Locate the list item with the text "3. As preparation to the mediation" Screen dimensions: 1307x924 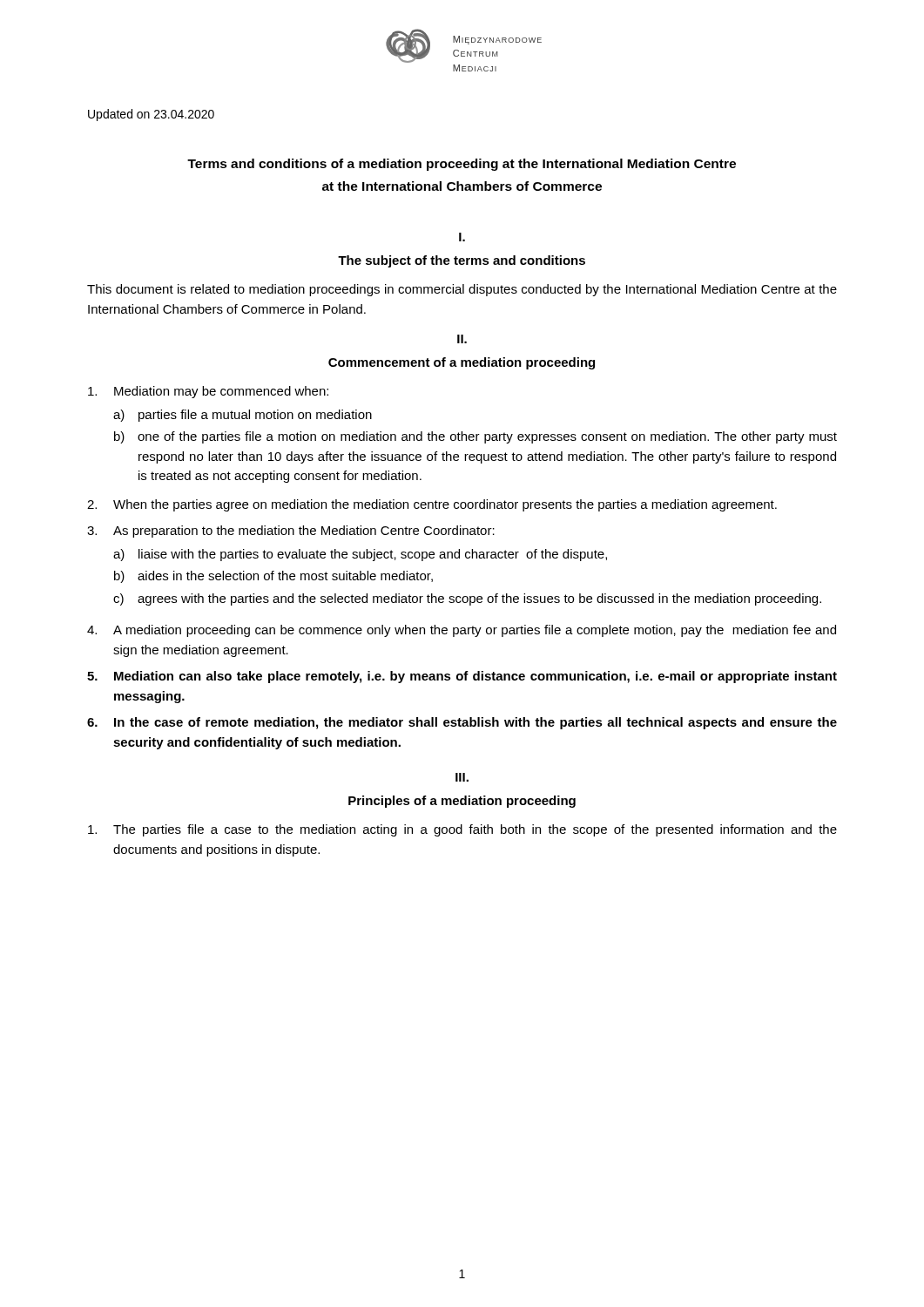(462, 566)
